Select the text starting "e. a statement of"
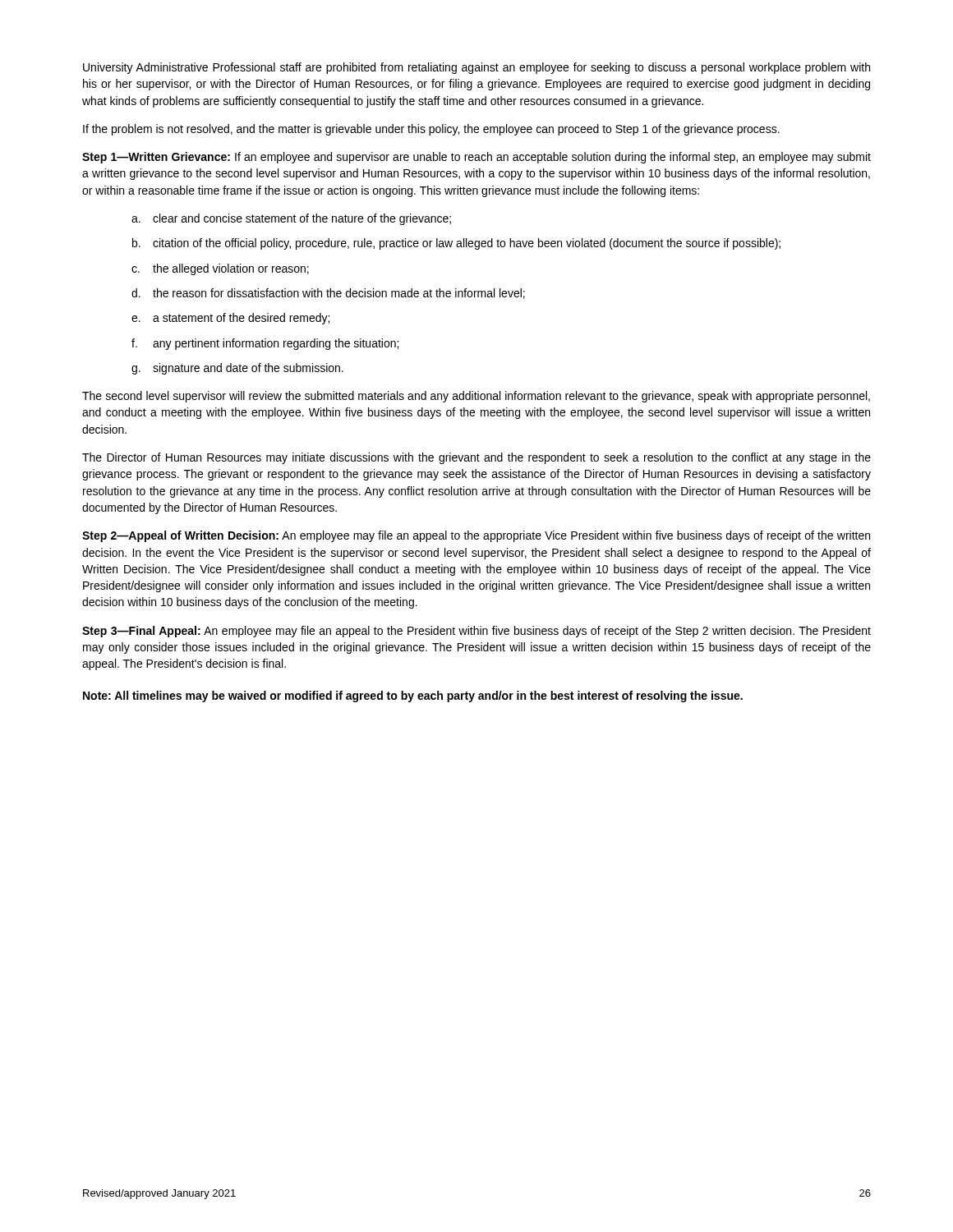 (230, 319)
